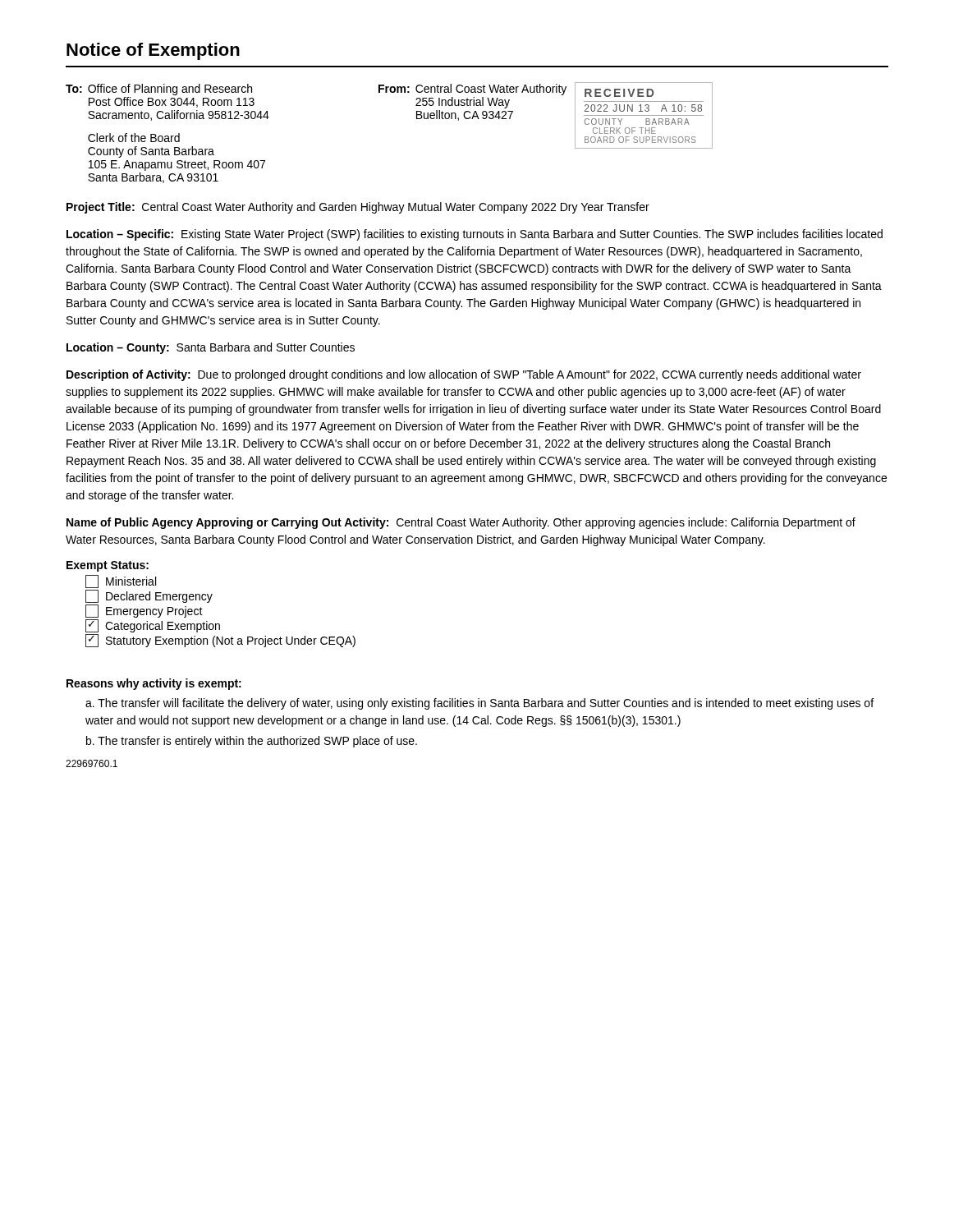Navigate to the text block starting "b. The transfer is entirely"
Screen dimensions: 1232x954
pos(252,741)
